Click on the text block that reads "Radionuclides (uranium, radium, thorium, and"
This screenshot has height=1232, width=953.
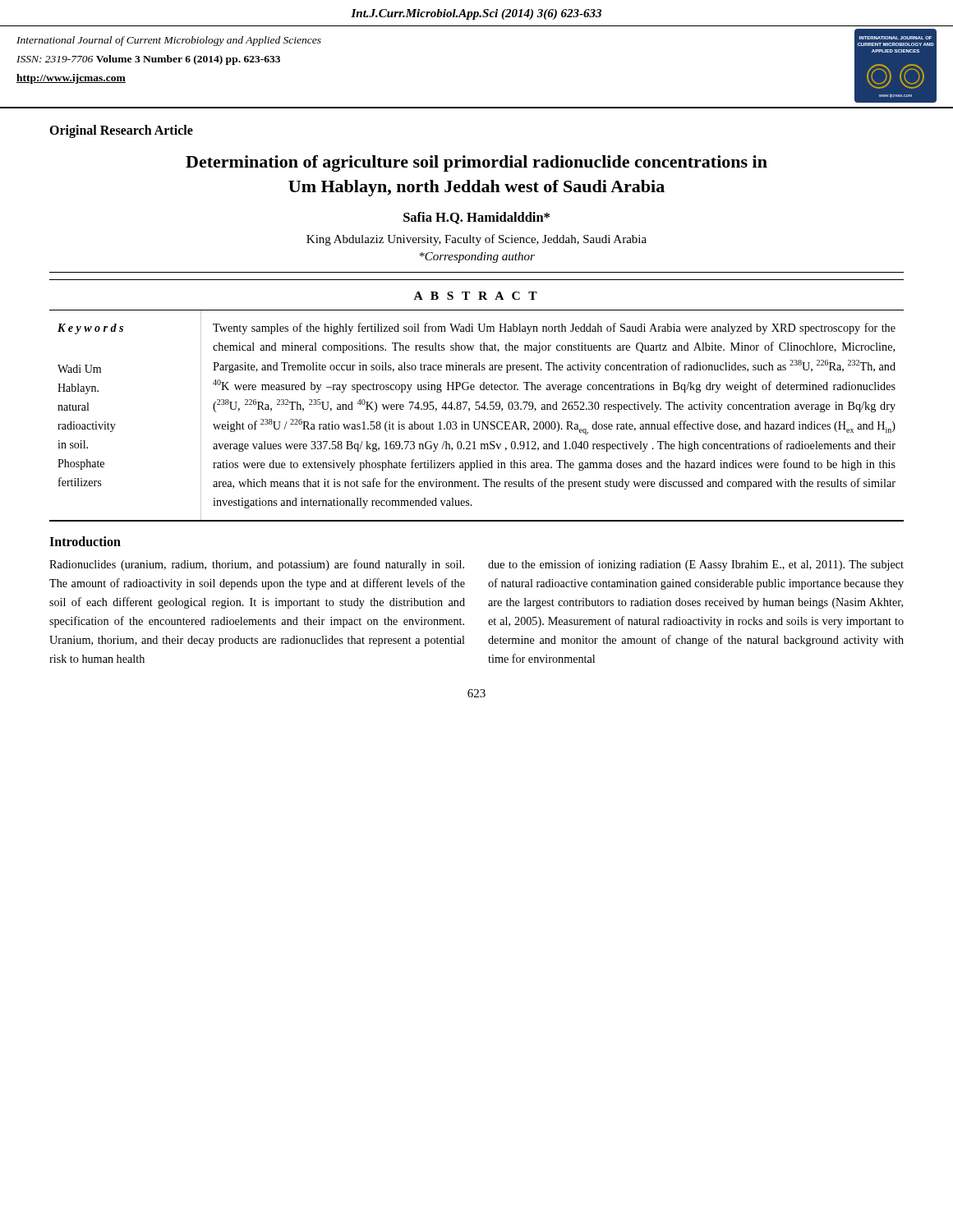coord(257,612)
